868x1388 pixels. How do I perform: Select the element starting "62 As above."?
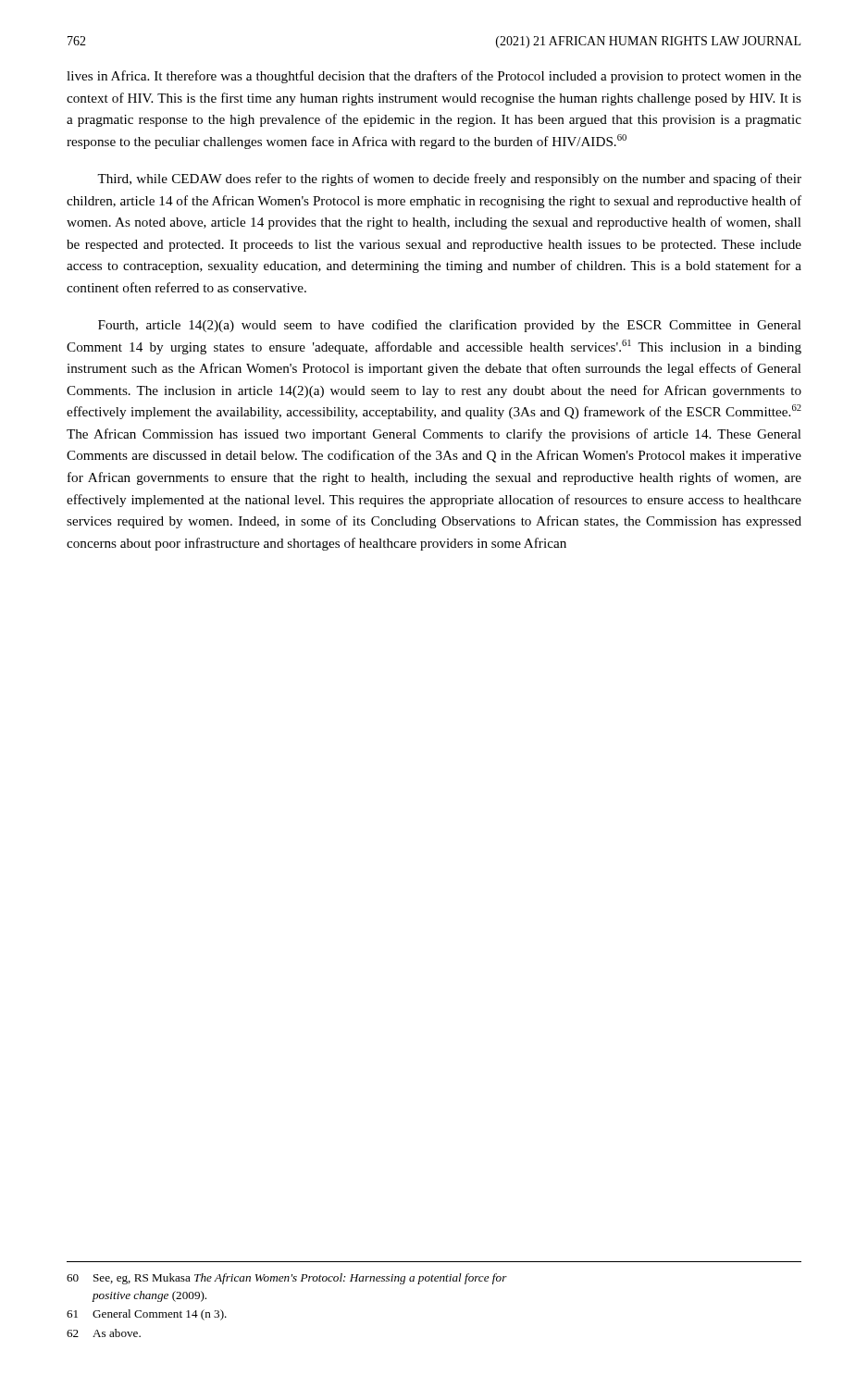coord(104,1333)
